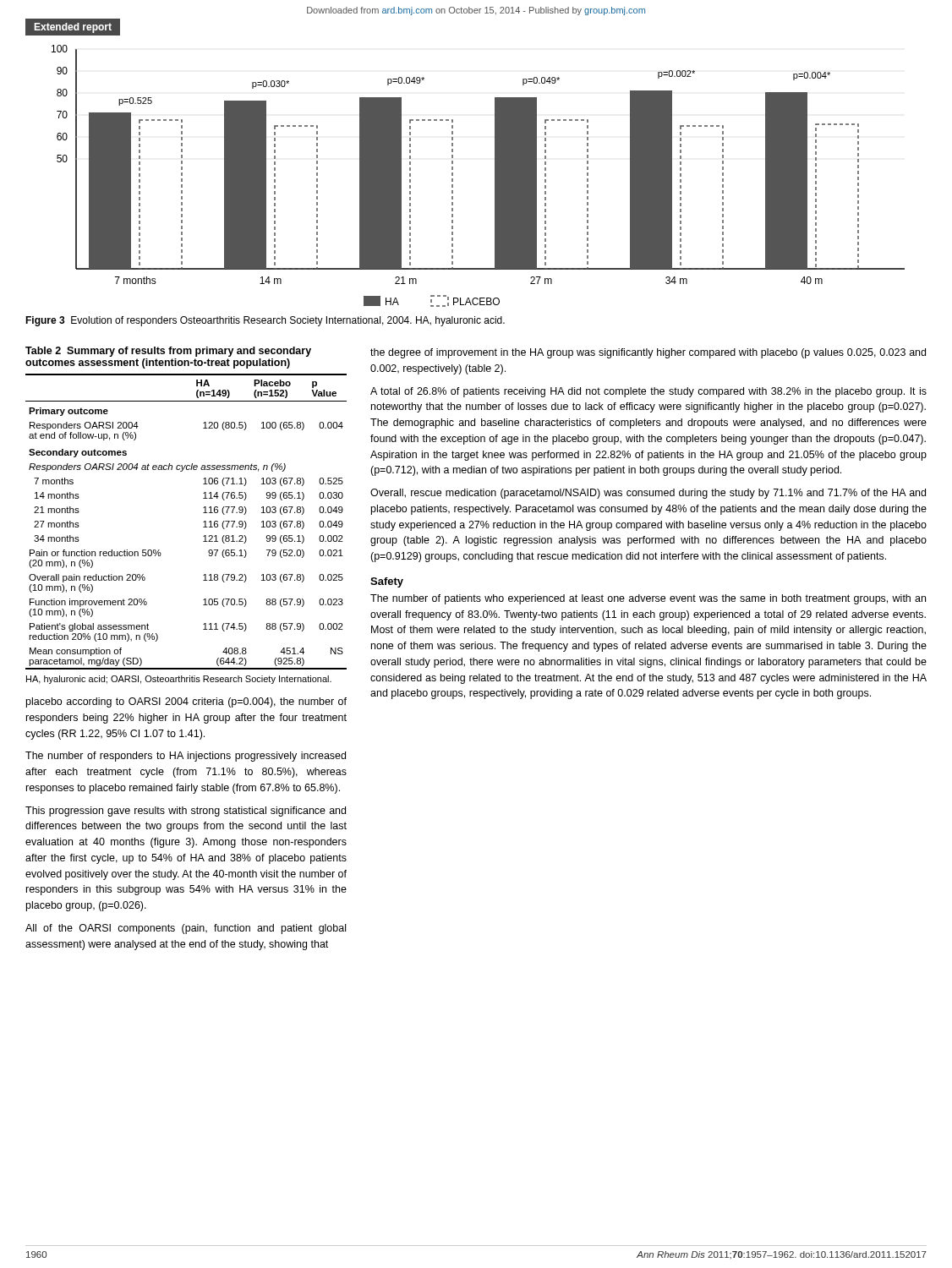
Task: Where is the caption that starts "Table 2 Summary of results"?
Action: point(168,357)
